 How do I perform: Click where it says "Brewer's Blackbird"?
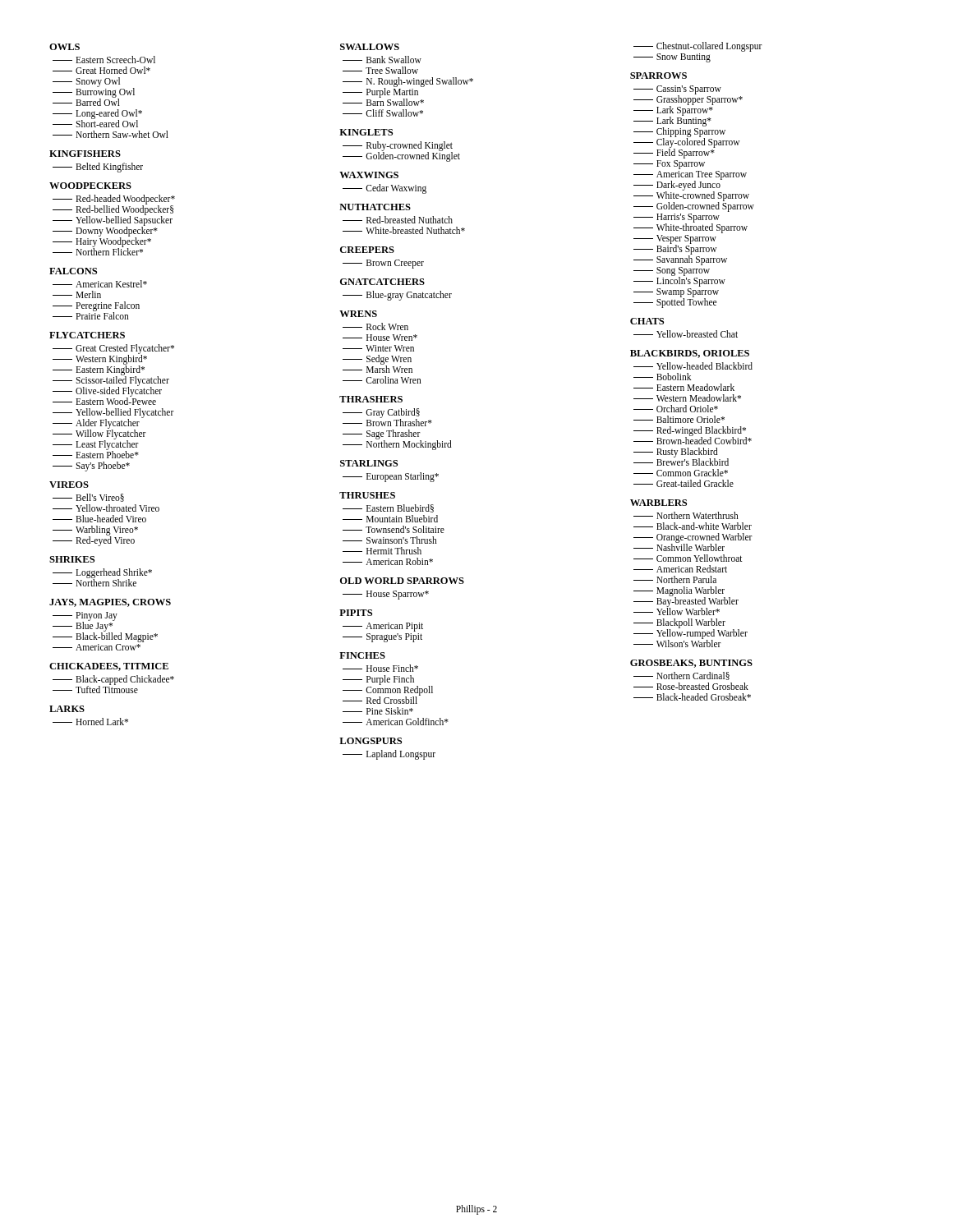(681, 462)
